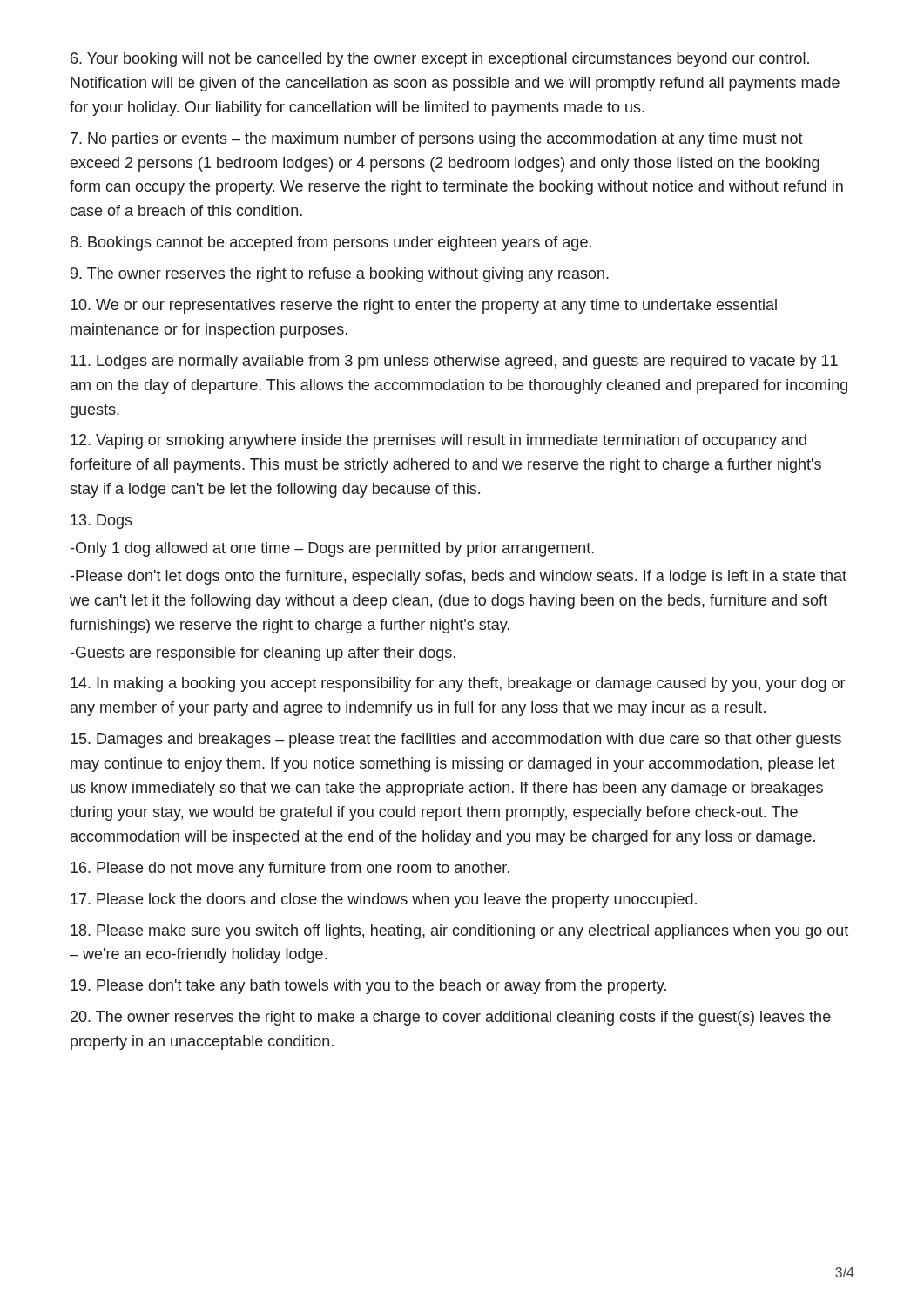Image resolution: width=924 pixels, height=1307 pixels.
Task: Select the region starting "The owner reserves the right to refuse"
Action: pos(340,274)
